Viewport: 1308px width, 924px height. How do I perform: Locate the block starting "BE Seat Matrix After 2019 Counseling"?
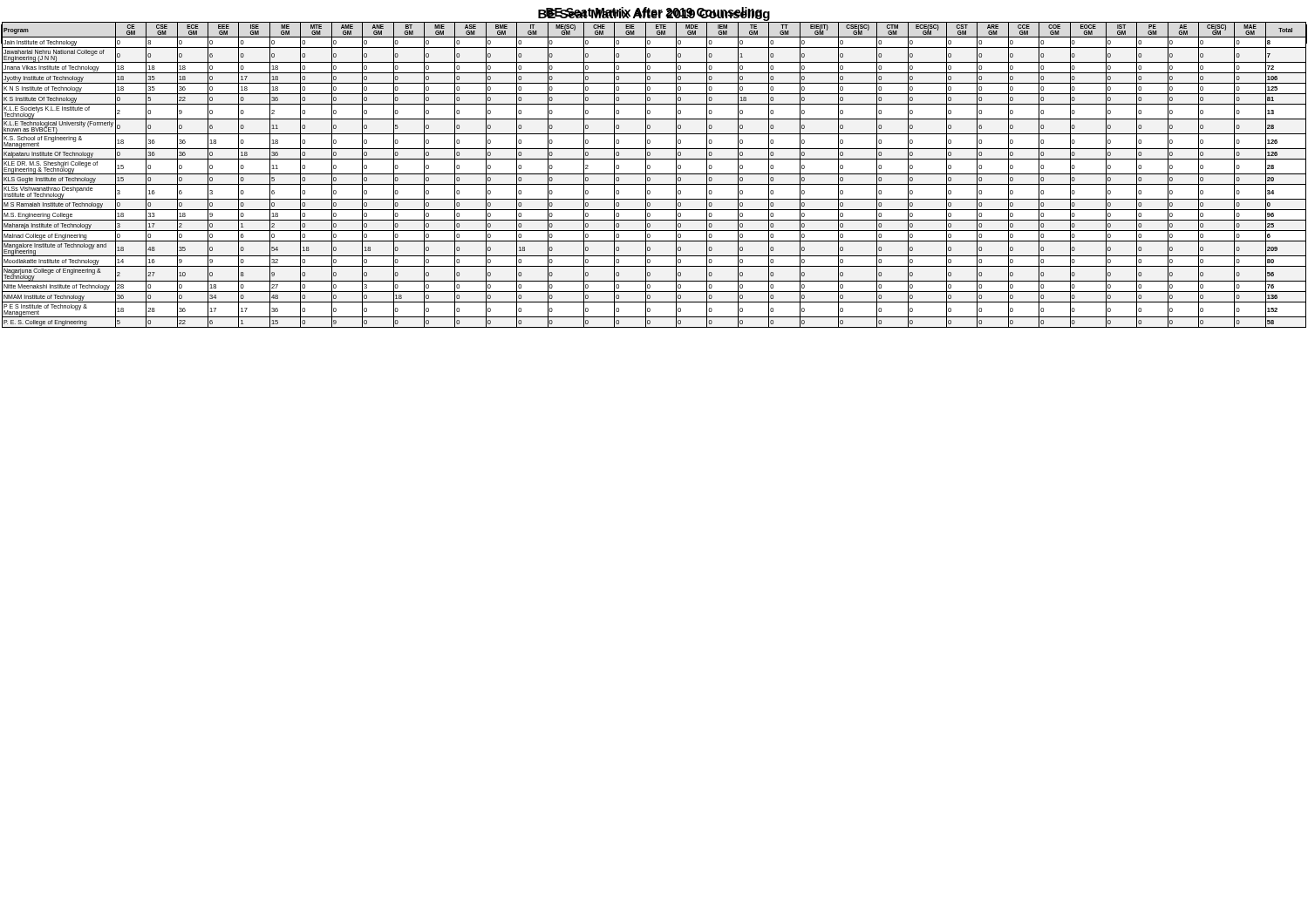(654, 13)
